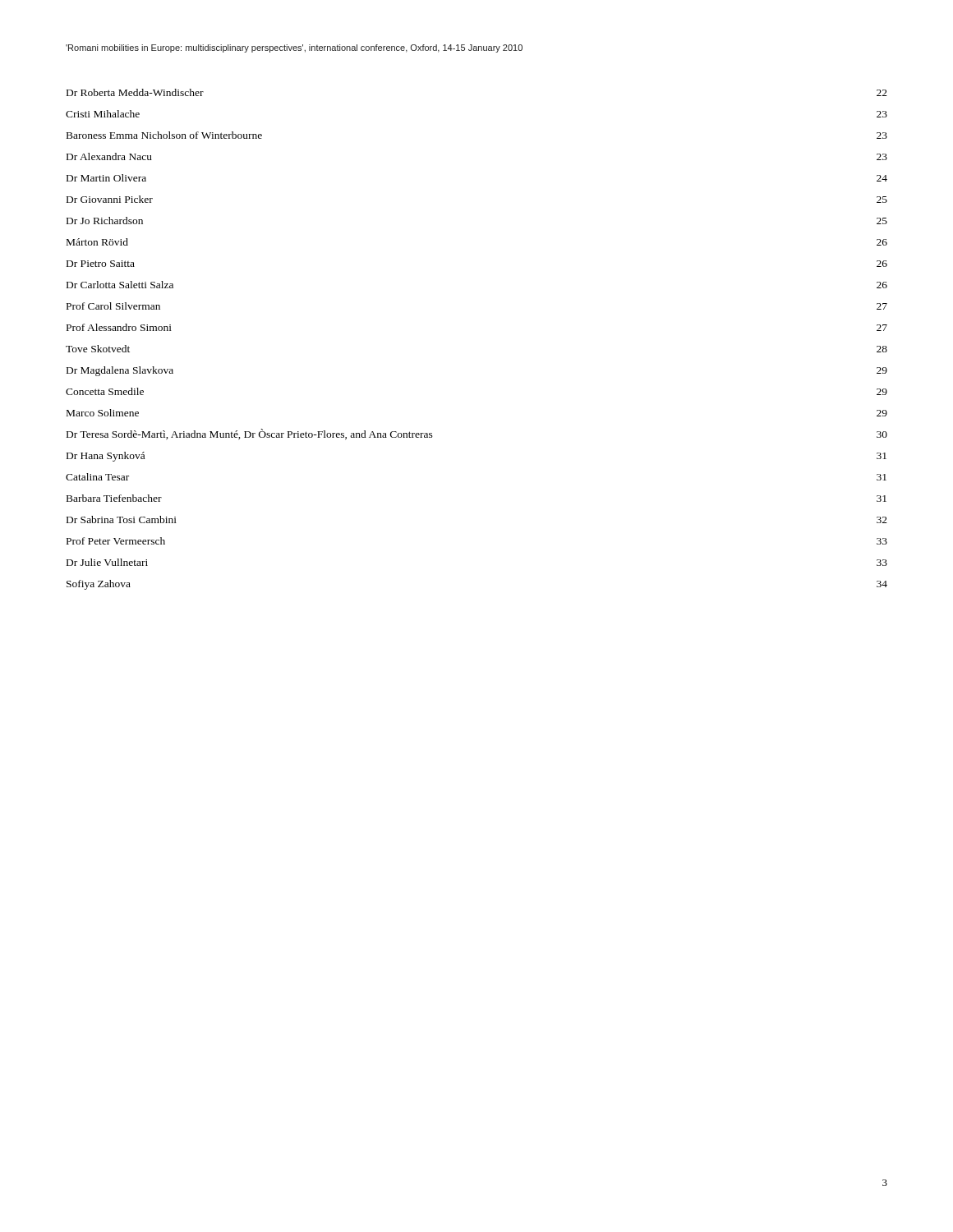Select the list item that reads "Prof Carol Silverman 27"
This screenshot has width=953, height=1232.
[110, 306]
